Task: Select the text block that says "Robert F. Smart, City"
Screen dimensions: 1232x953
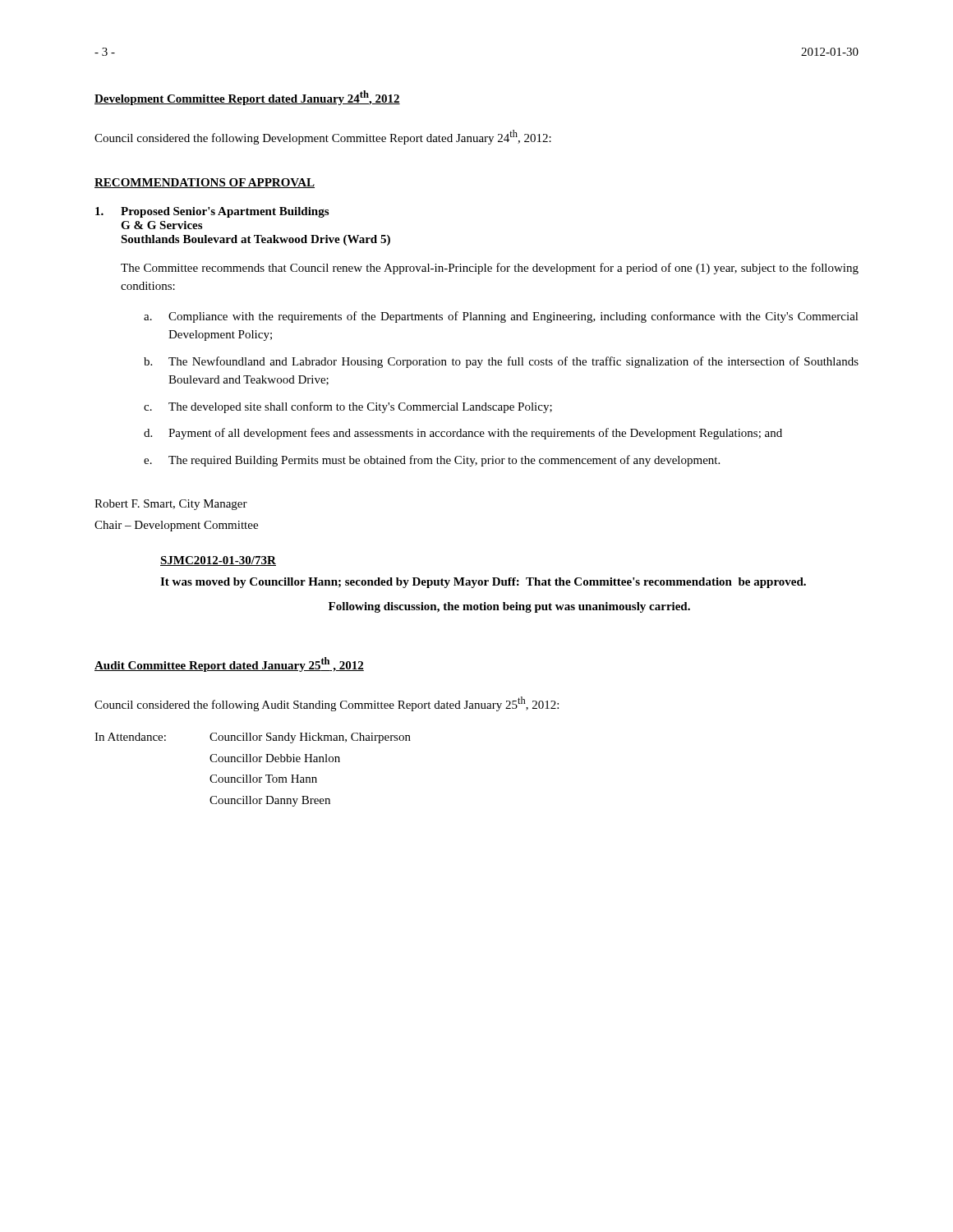Action: pos(171,505)
